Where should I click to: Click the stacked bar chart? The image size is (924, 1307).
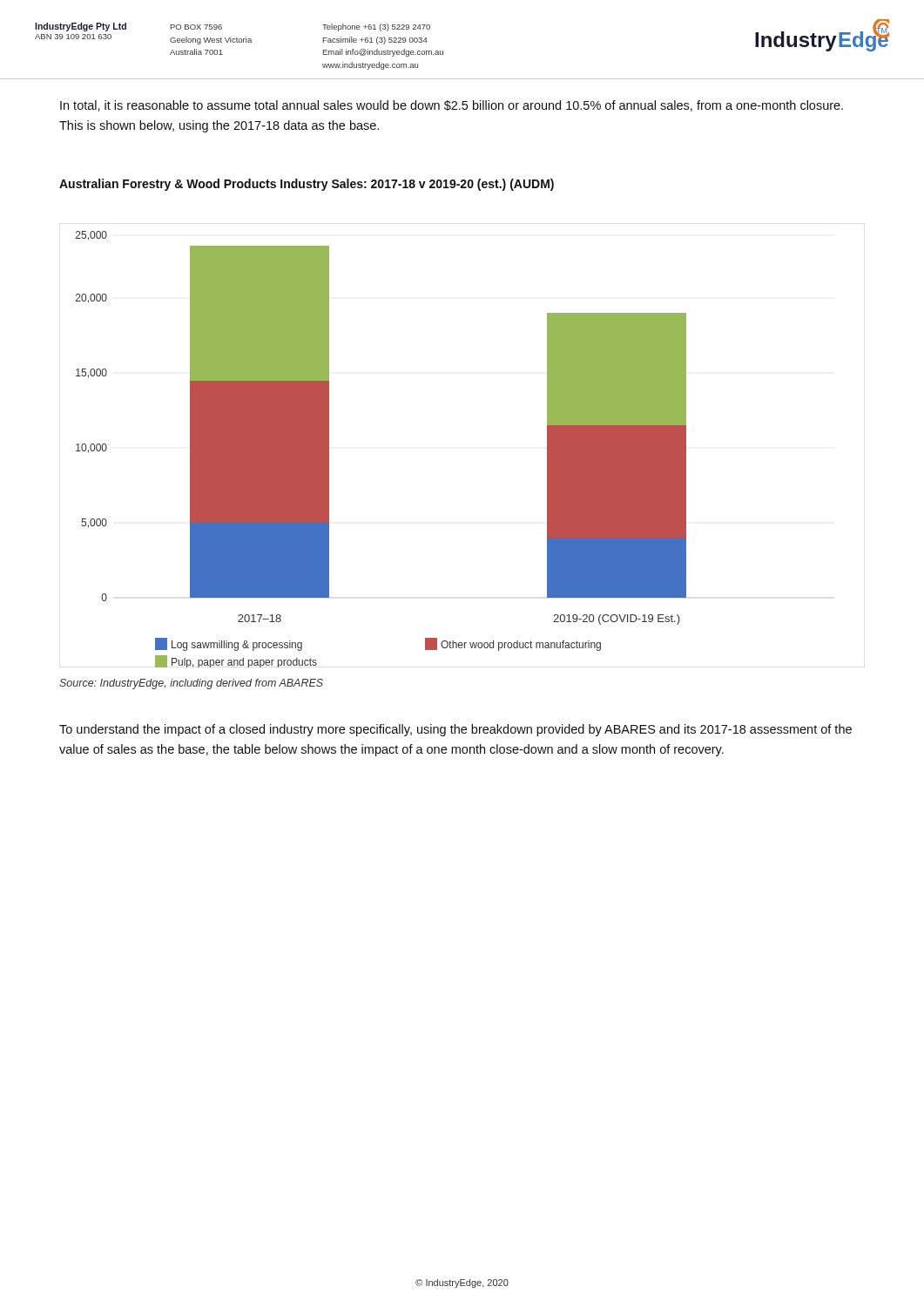click(x=462, y=447)
